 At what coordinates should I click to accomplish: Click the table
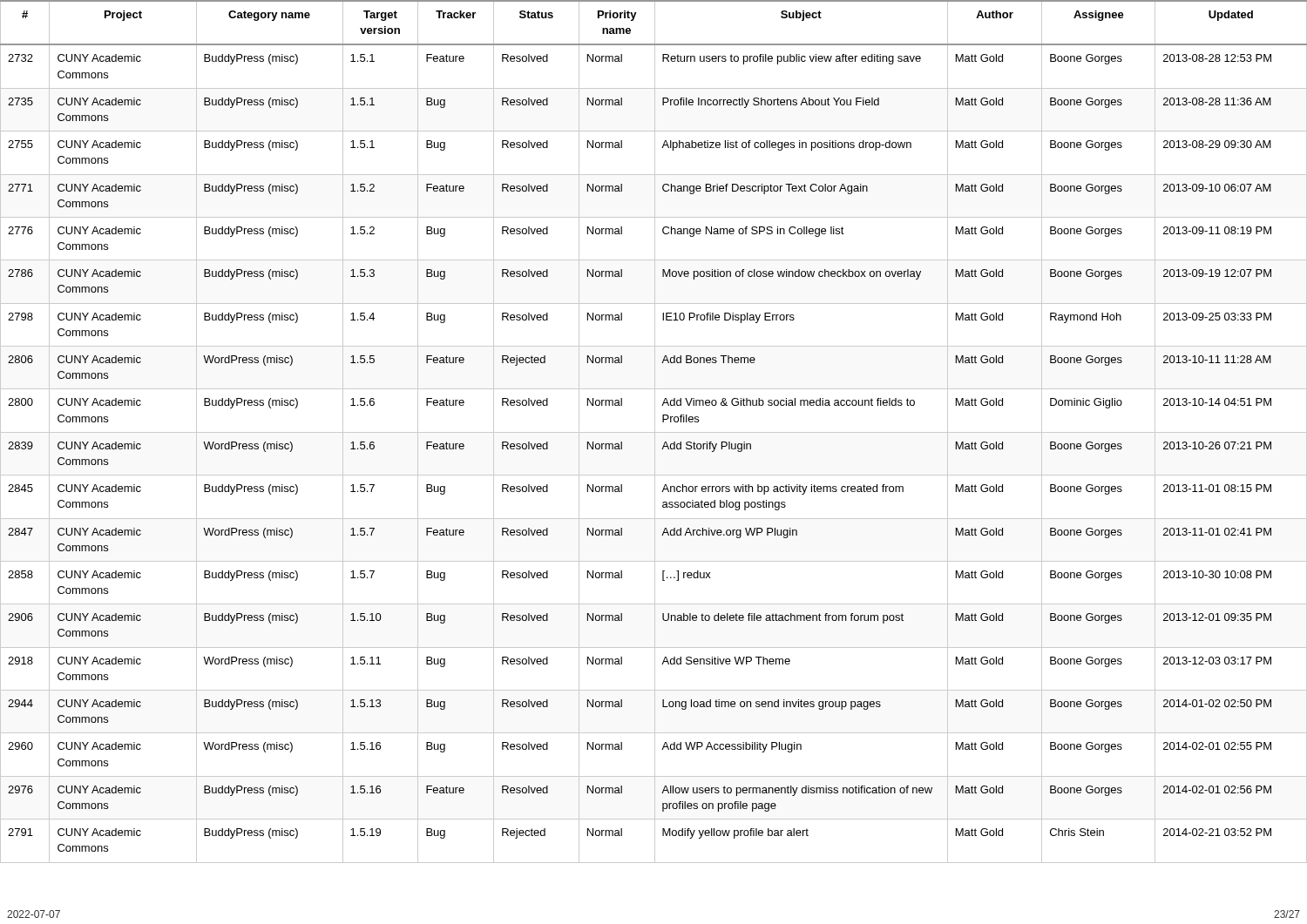pyautogui.click(x=654, y=449)
